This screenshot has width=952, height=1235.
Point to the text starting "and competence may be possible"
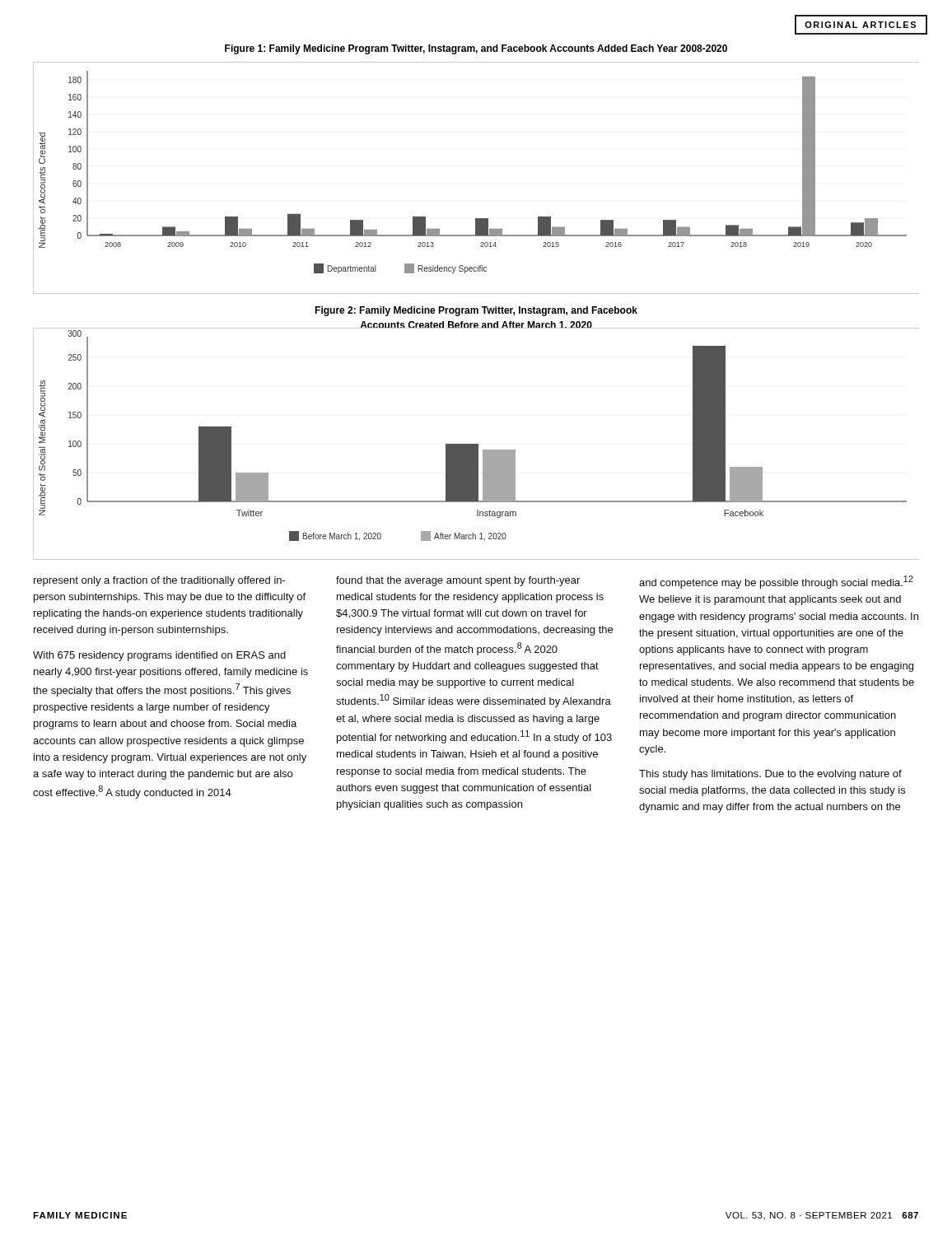(779, 694)
